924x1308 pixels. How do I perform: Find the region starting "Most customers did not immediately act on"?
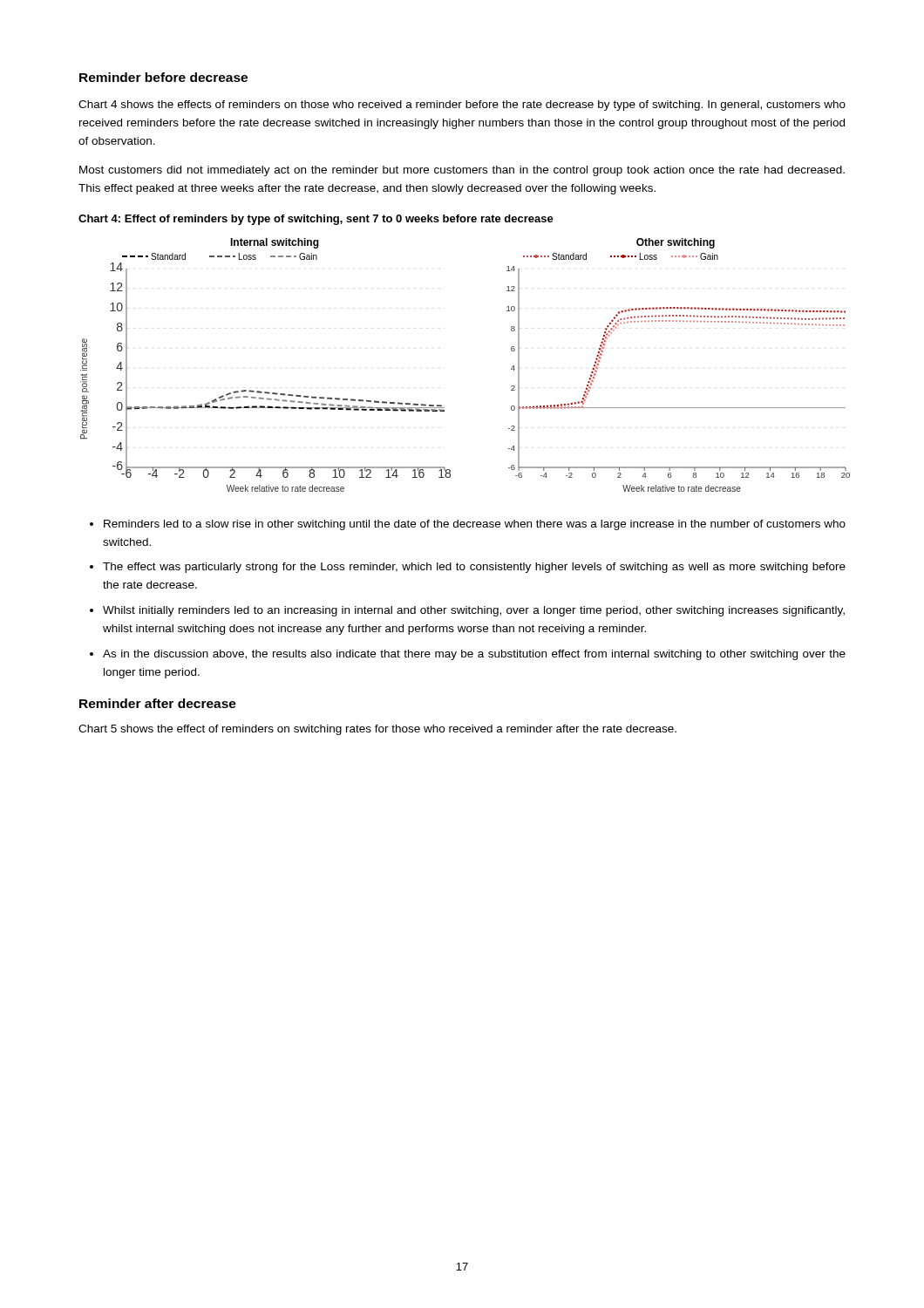(462, 179)
